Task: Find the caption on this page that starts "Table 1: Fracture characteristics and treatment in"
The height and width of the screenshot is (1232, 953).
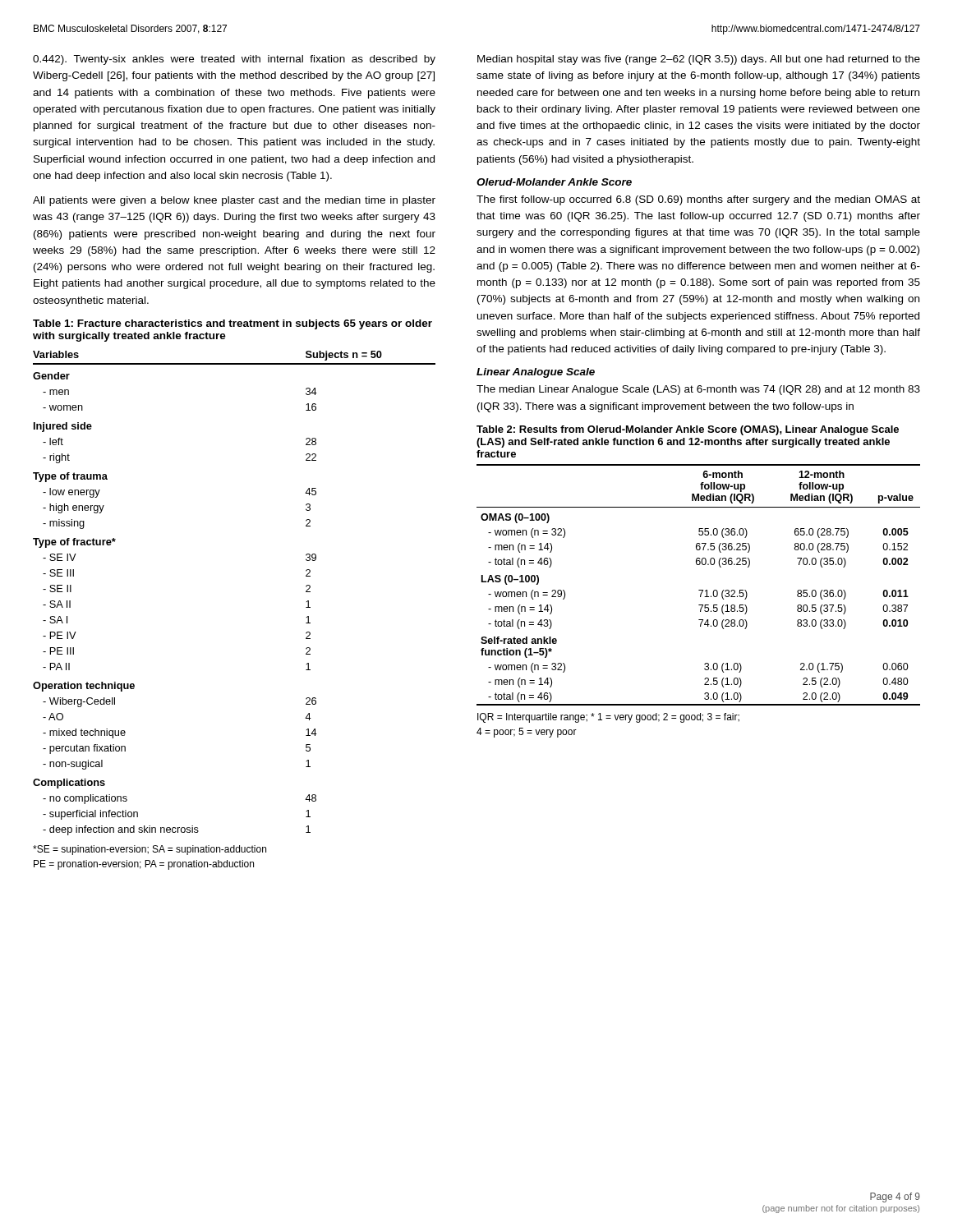Action: 232,329
